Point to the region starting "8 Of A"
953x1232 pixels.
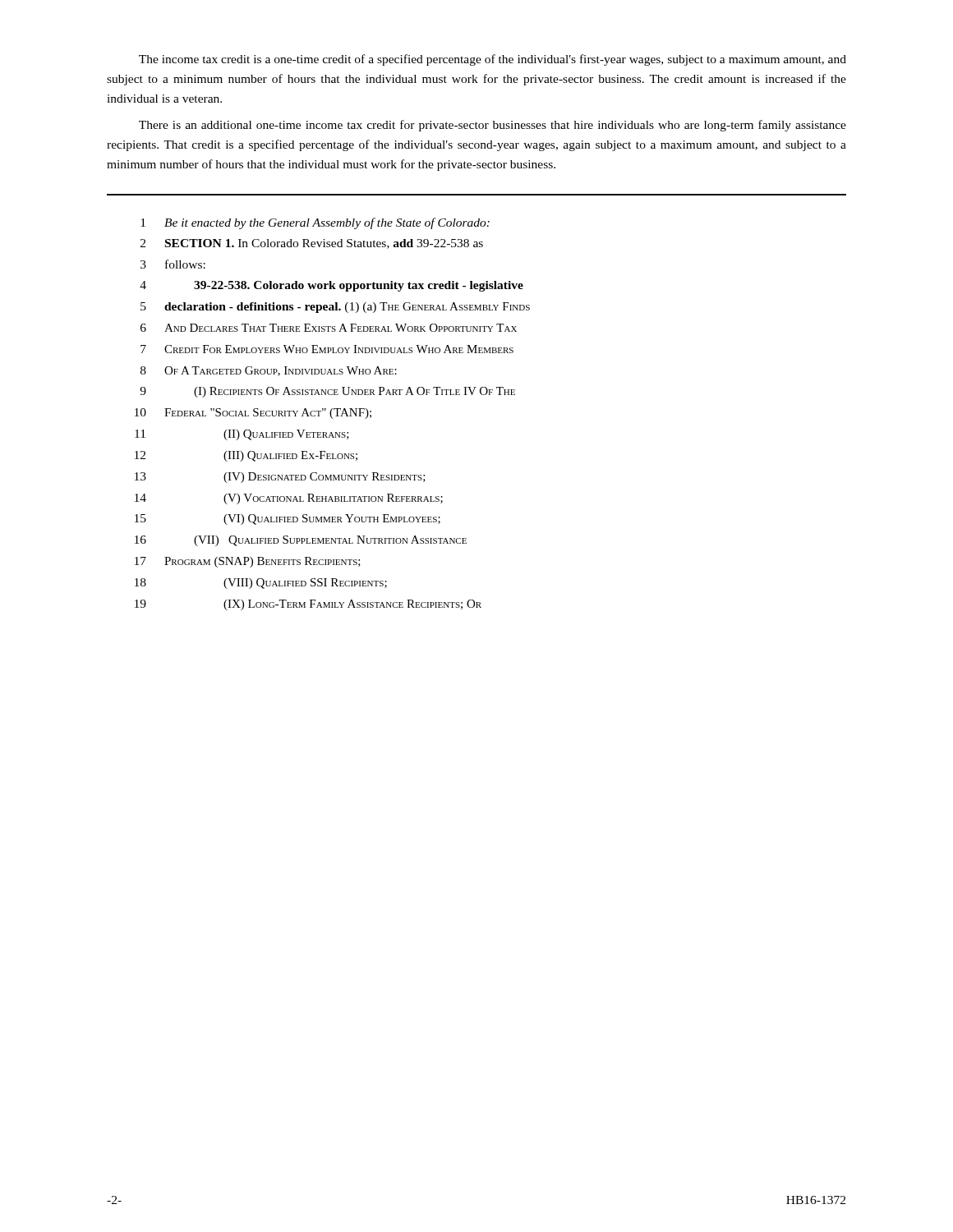click(269, 371)
